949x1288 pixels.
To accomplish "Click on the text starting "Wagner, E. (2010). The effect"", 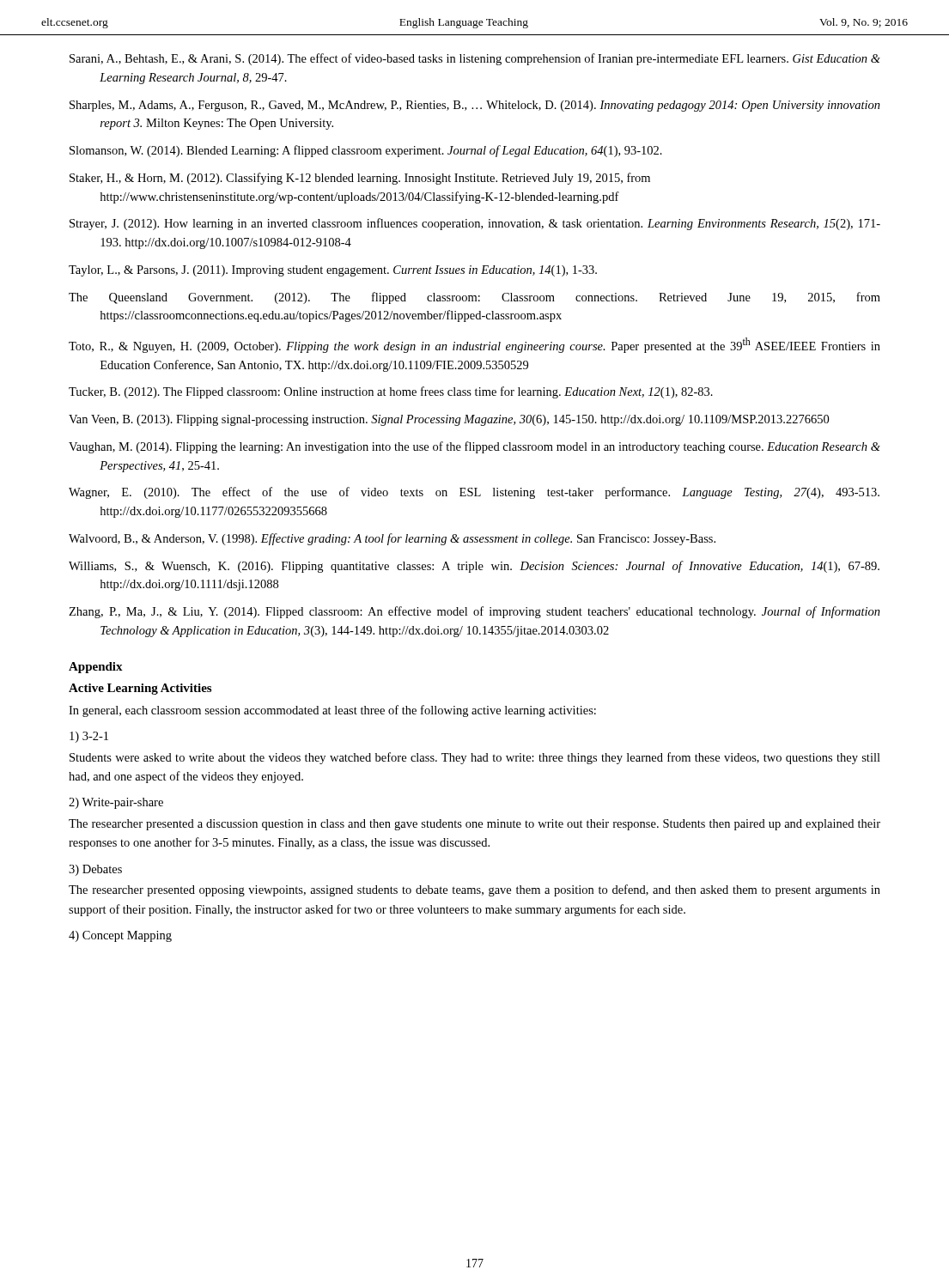I will click(x=474, y=502).
